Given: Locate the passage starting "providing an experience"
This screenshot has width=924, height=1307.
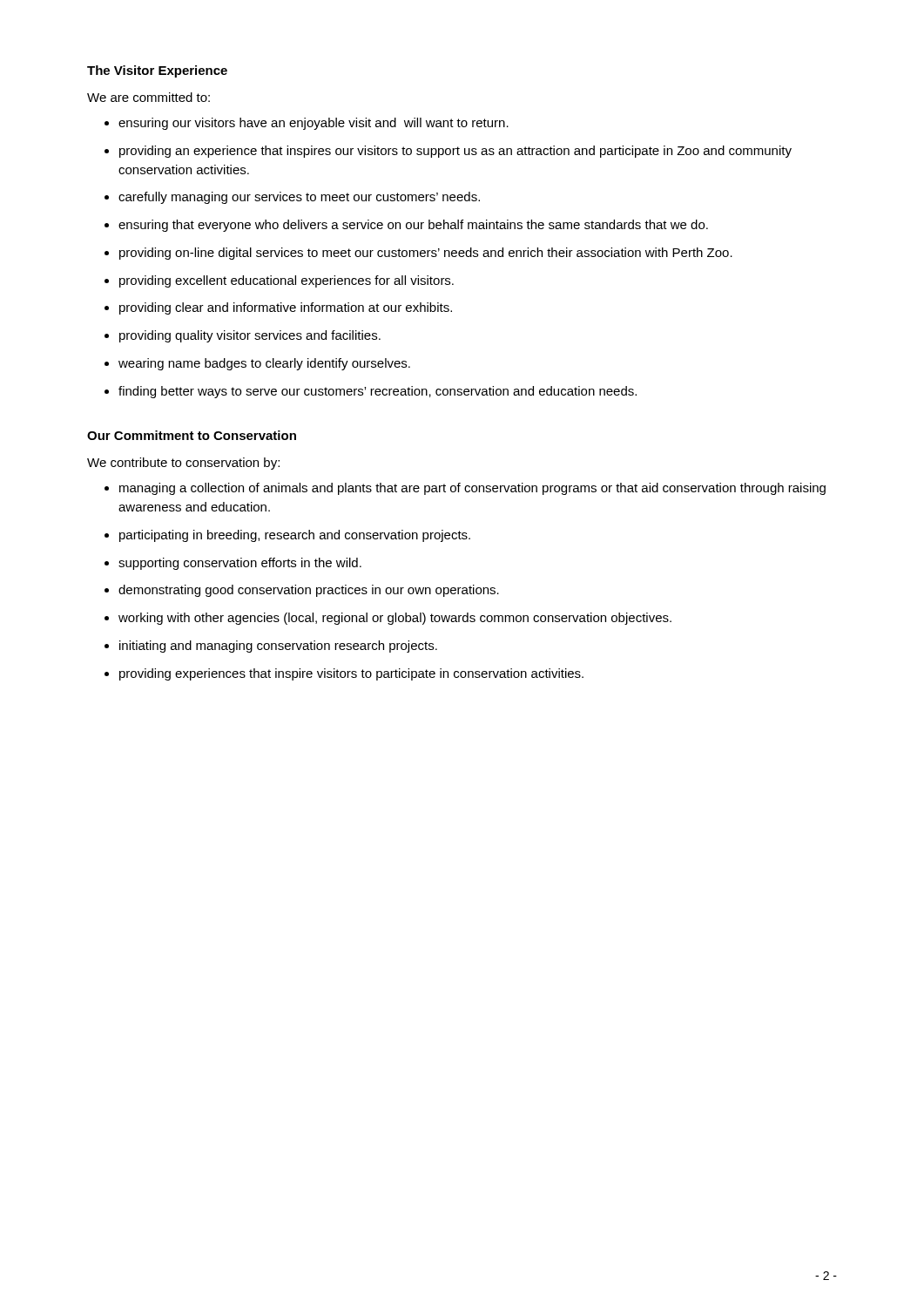Looking at the screenshot, I should (x=457, y=160).
